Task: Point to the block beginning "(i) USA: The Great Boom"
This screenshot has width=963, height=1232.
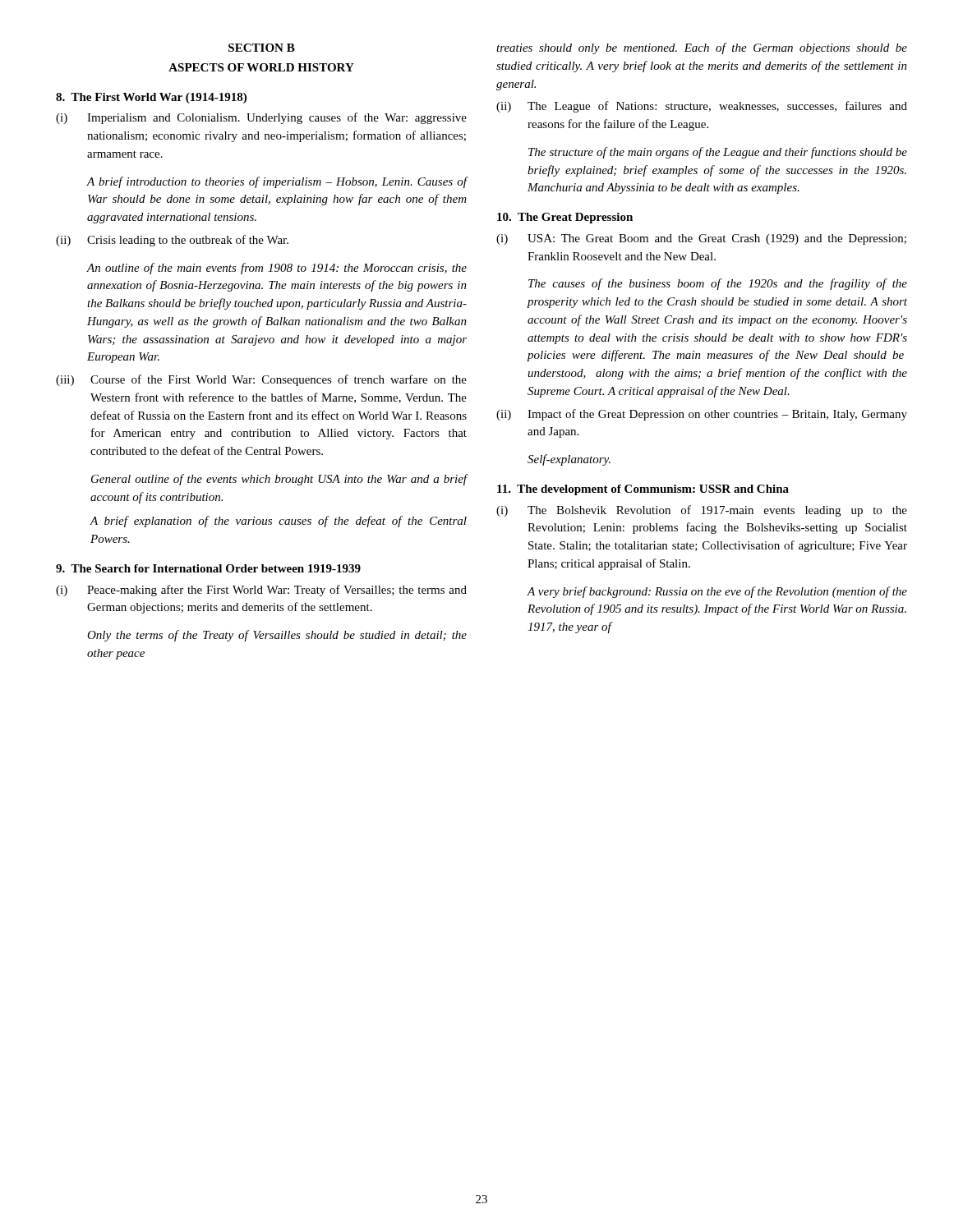Action: (x=702, y=249)
